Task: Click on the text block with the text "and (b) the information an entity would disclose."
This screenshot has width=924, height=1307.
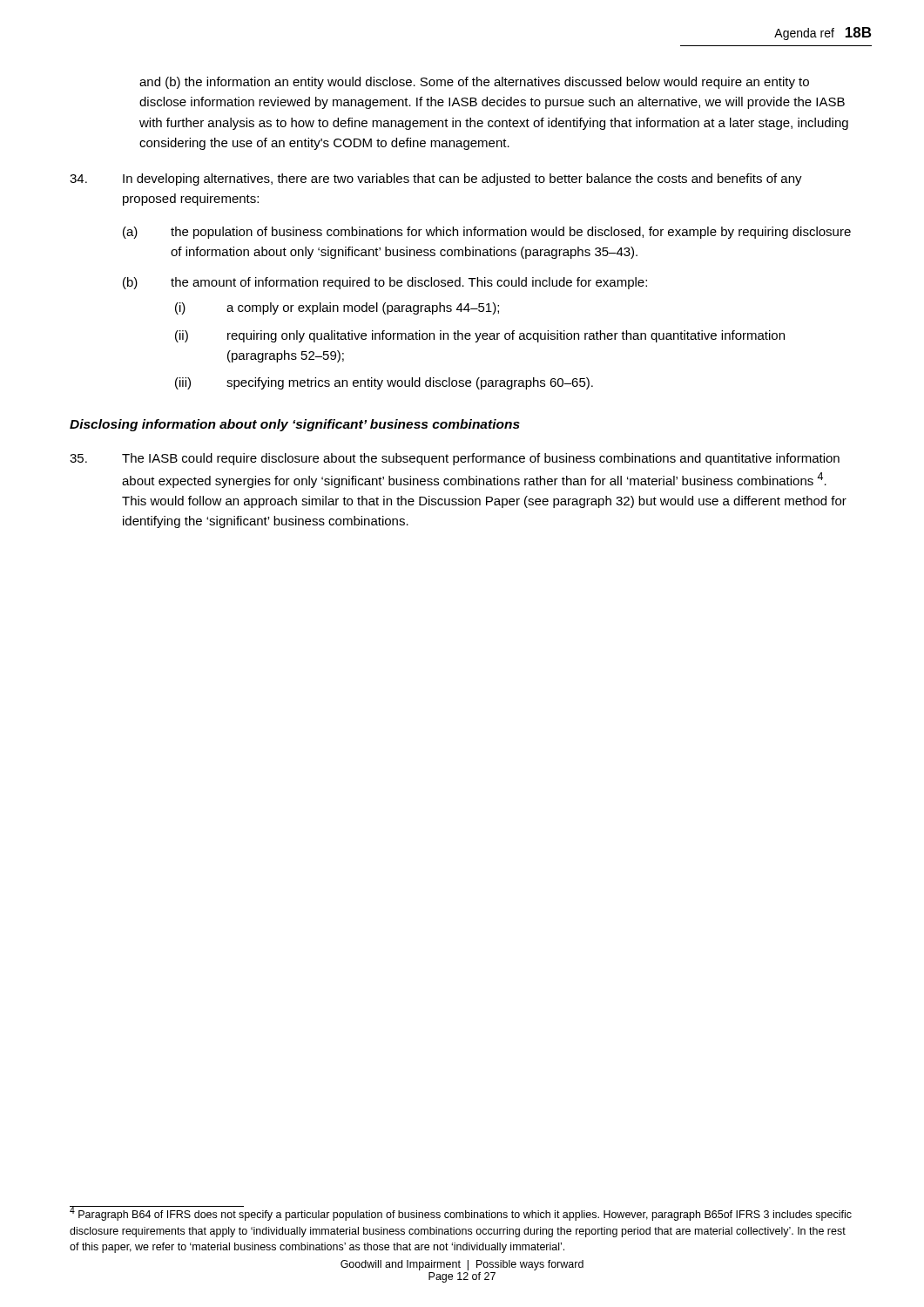Action: pyautogui.click(x=494, y=112)
